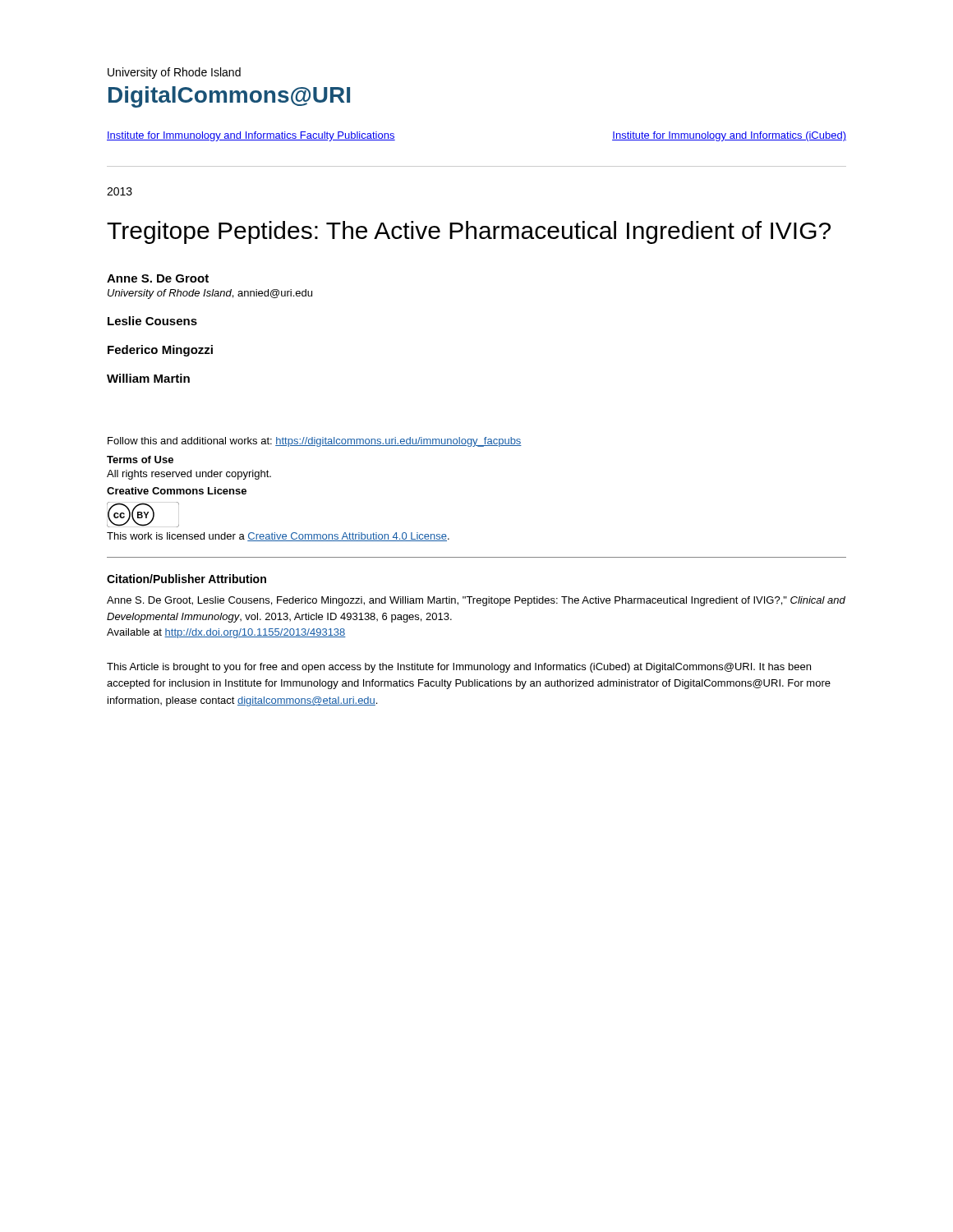Select the element starting "Terms of Use"
The image size is (953, 1232).
click(x=140, y=460)
